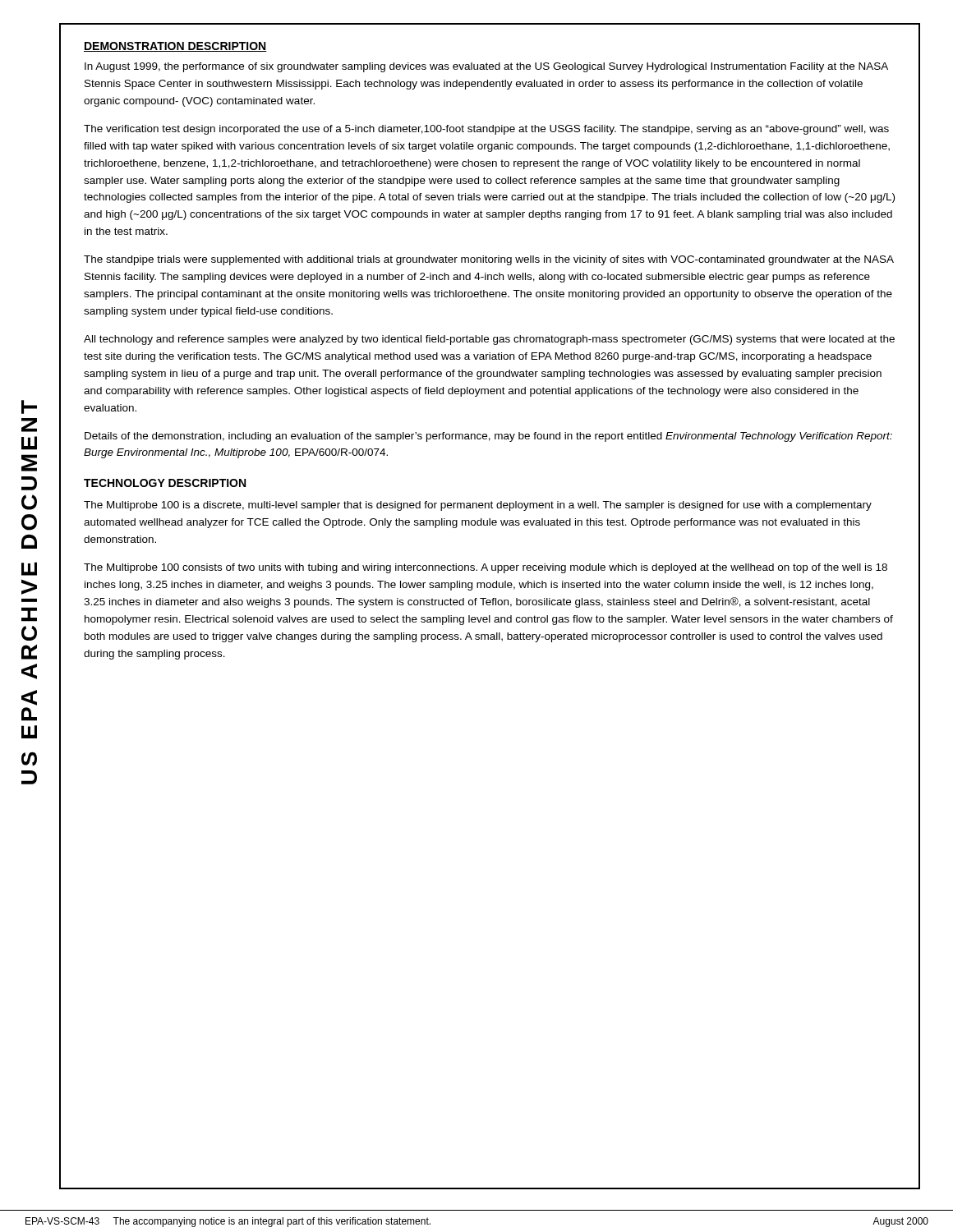Viewport: 953px width, 1232px height.
Task: Where is the passage that starts "The standpipe trials"?
Action: [489, 285]
